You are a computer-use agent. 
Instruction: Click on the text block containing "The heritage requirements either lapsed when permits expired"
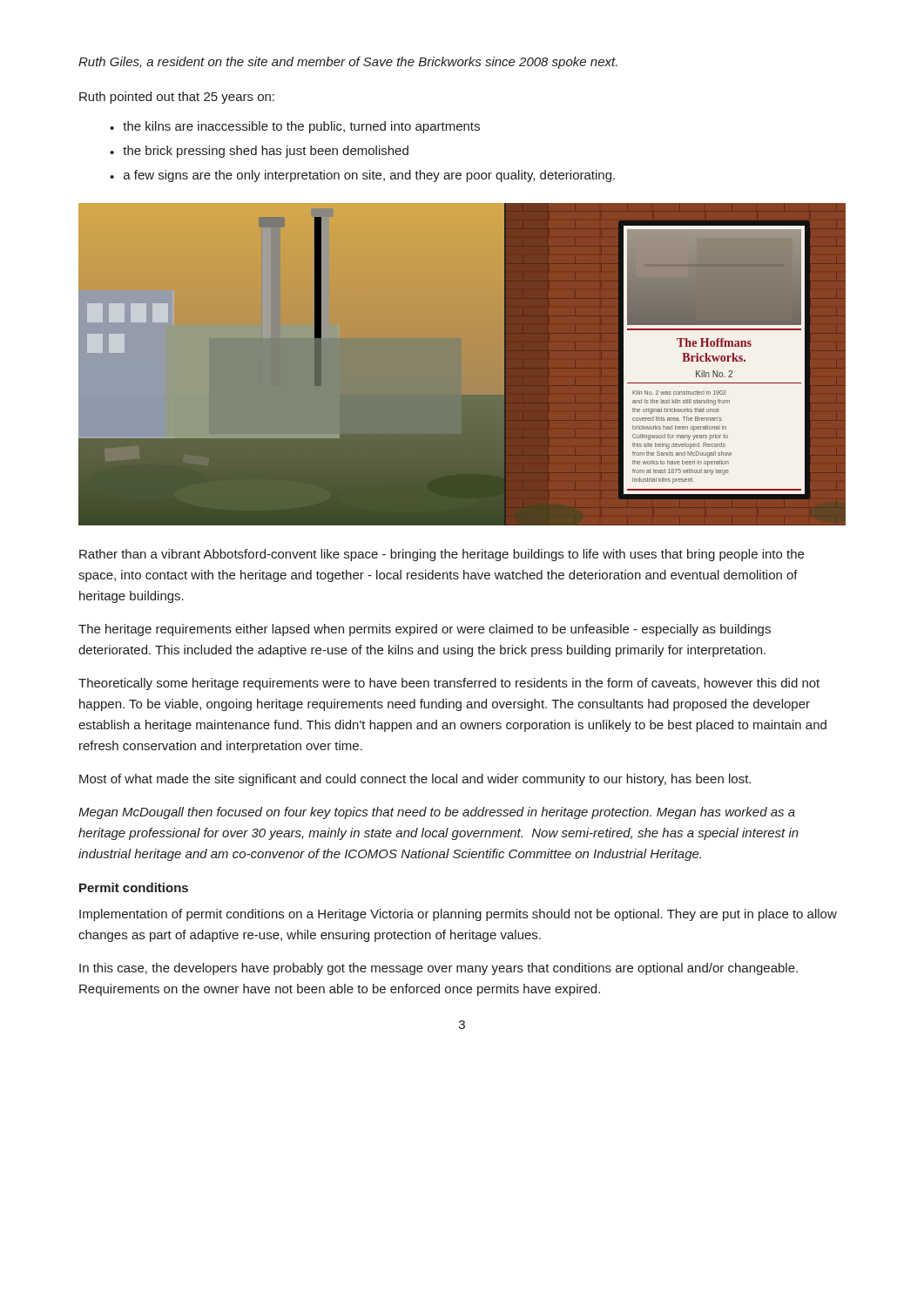(x=425, y=639)
